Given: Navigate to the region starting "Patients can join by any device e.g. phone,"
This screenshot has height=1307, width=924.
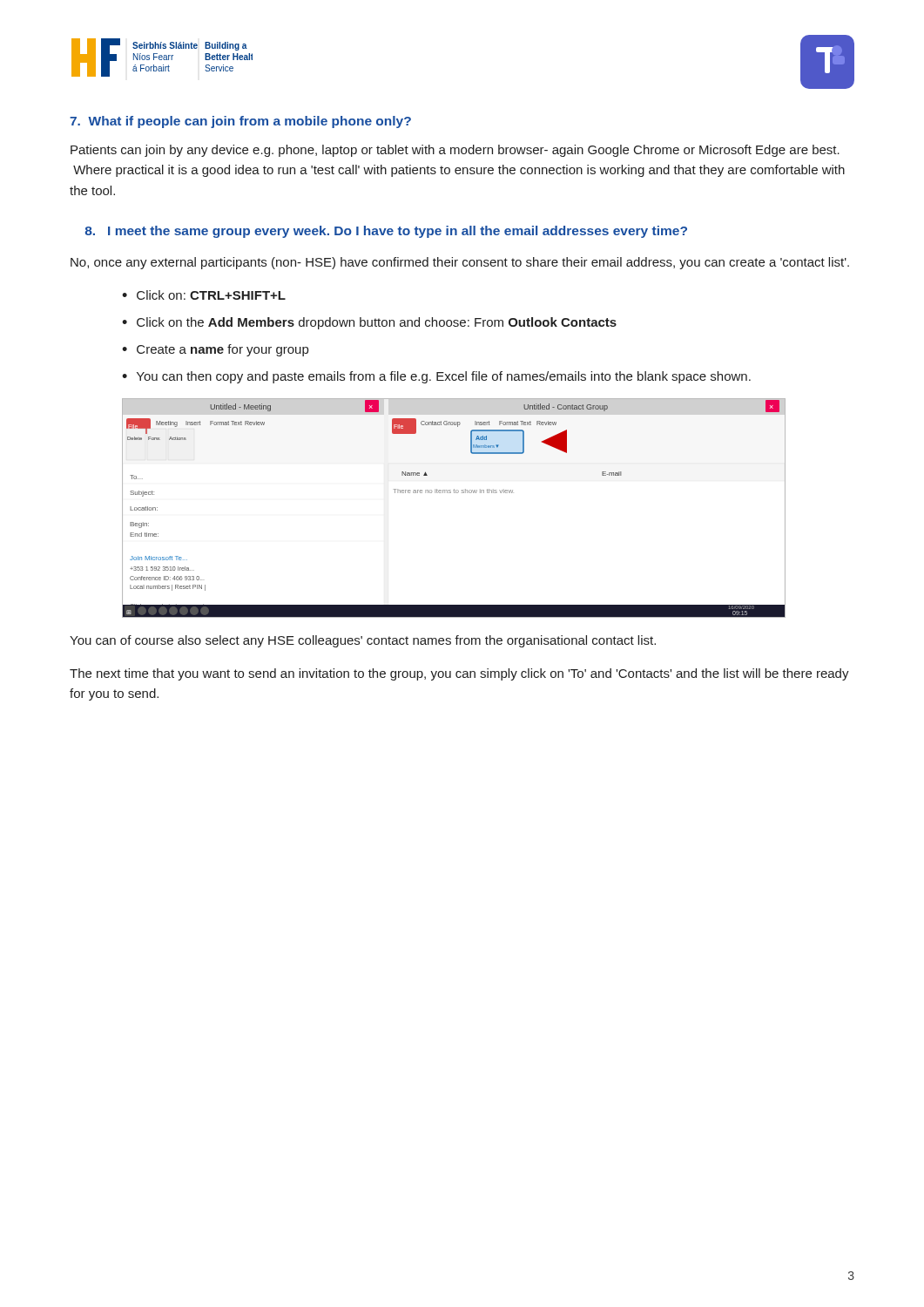Looking at the screenshot, I should point(457,170).
